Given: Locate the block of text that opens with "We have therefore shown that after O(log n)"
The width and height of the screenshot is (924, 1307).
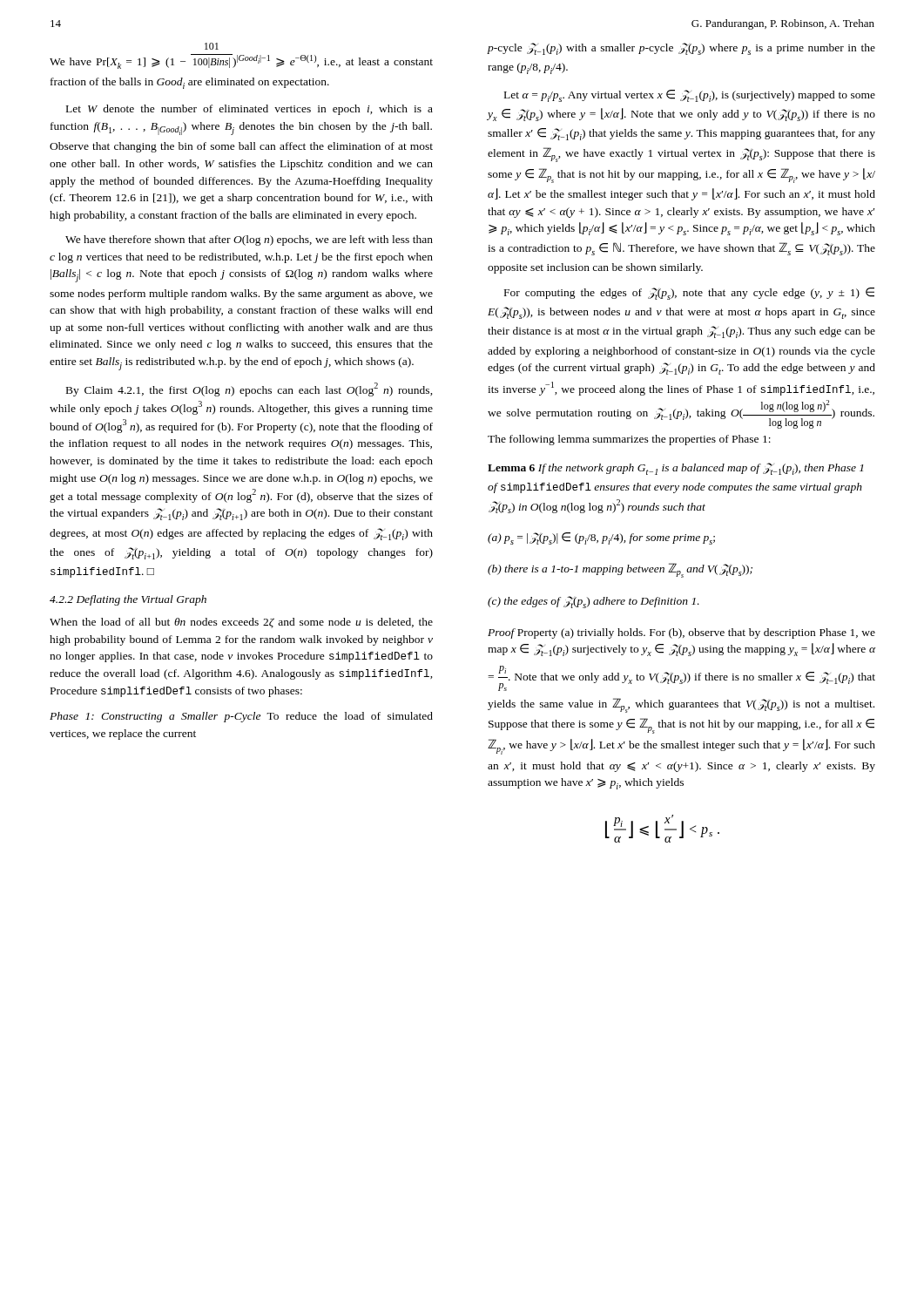Looking at the screenshot, I should click(x=241, y=302).
